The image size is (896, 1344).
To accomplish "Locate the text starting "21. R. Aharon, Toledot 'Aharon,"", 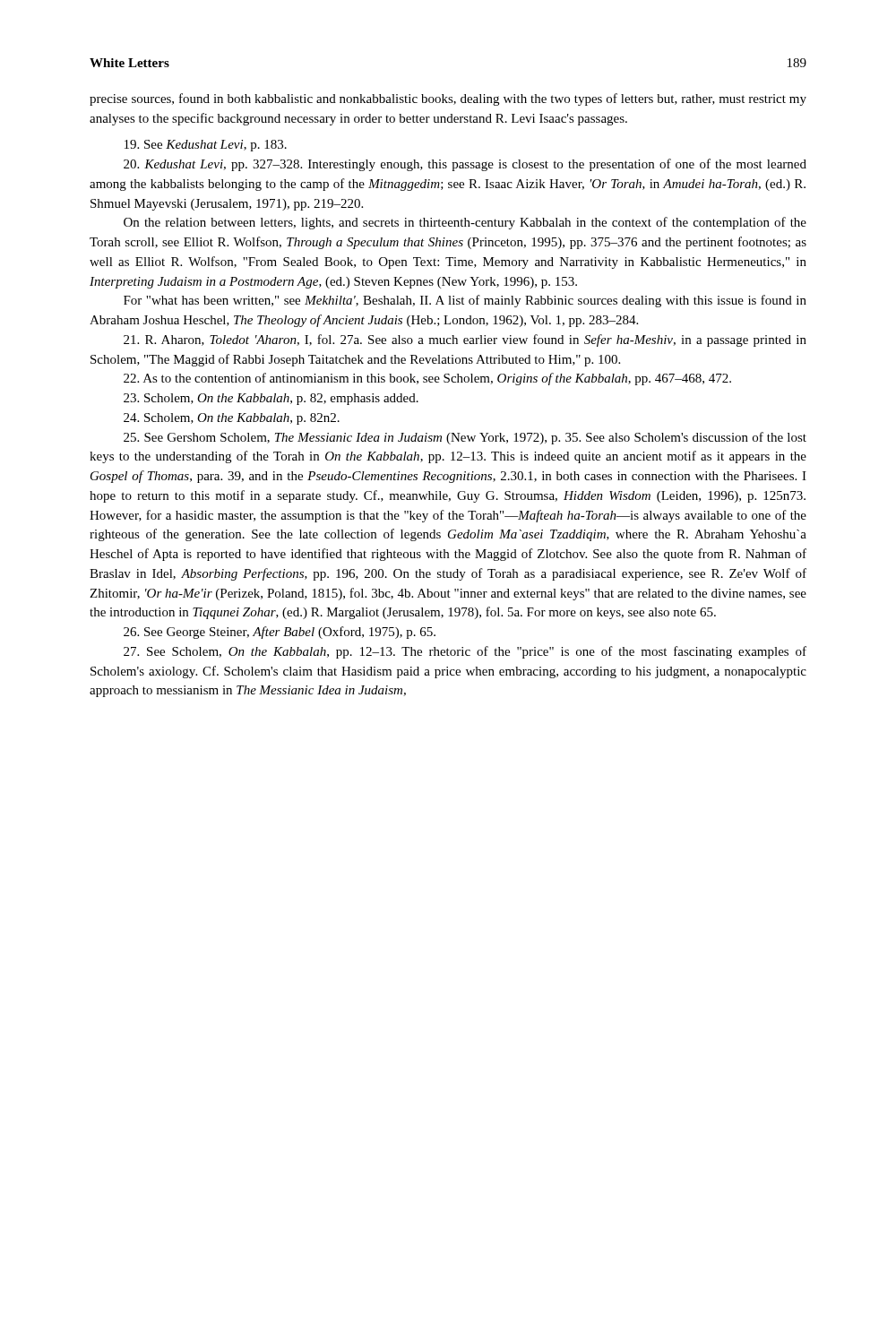I will 448,350.
